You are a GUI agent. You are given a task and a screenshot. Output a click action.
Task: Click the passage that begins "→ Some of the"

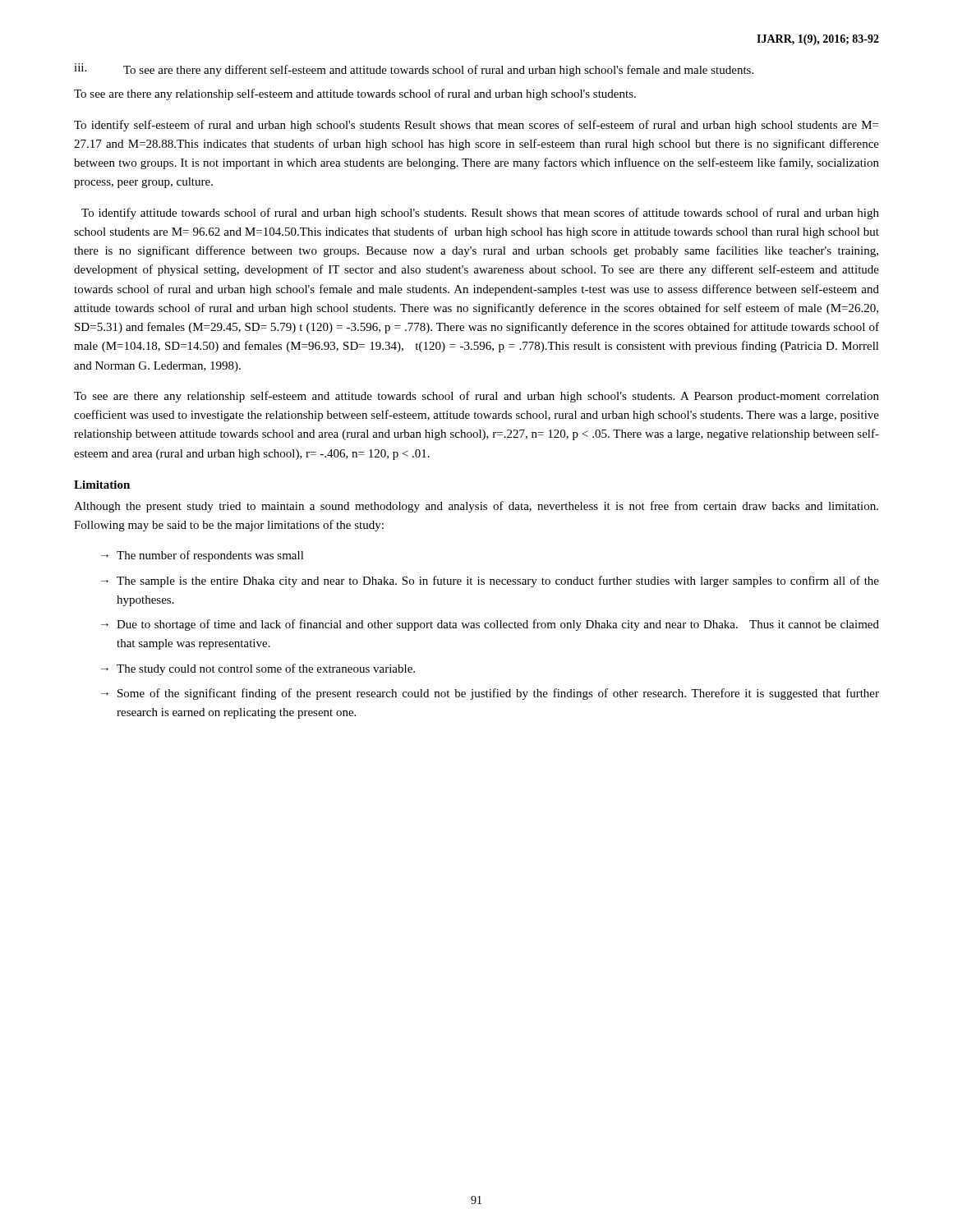[476, 703]
